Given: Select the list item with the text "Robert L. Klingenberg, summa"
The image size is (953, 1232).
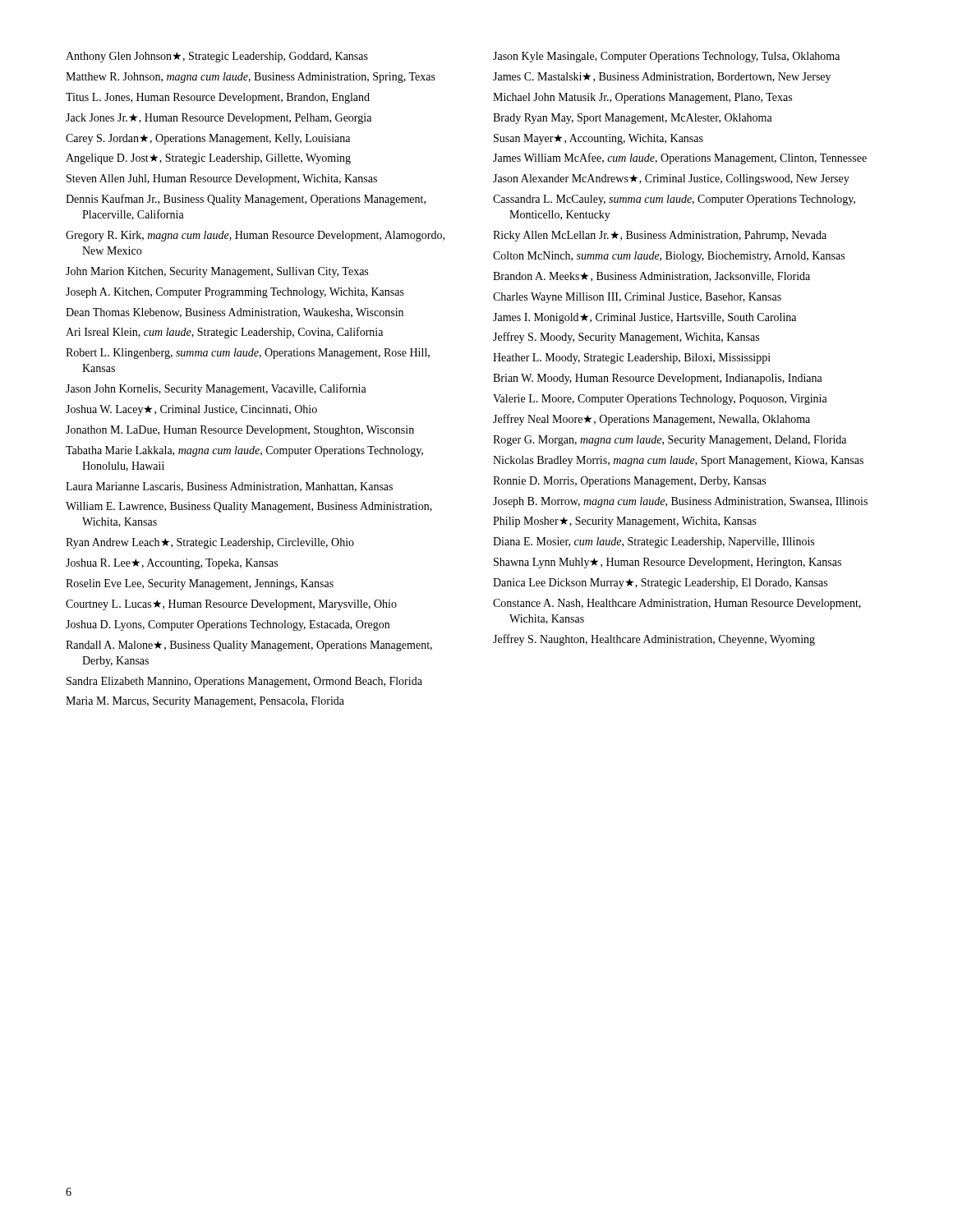Looking at the screenshot, I should (248, 361).
